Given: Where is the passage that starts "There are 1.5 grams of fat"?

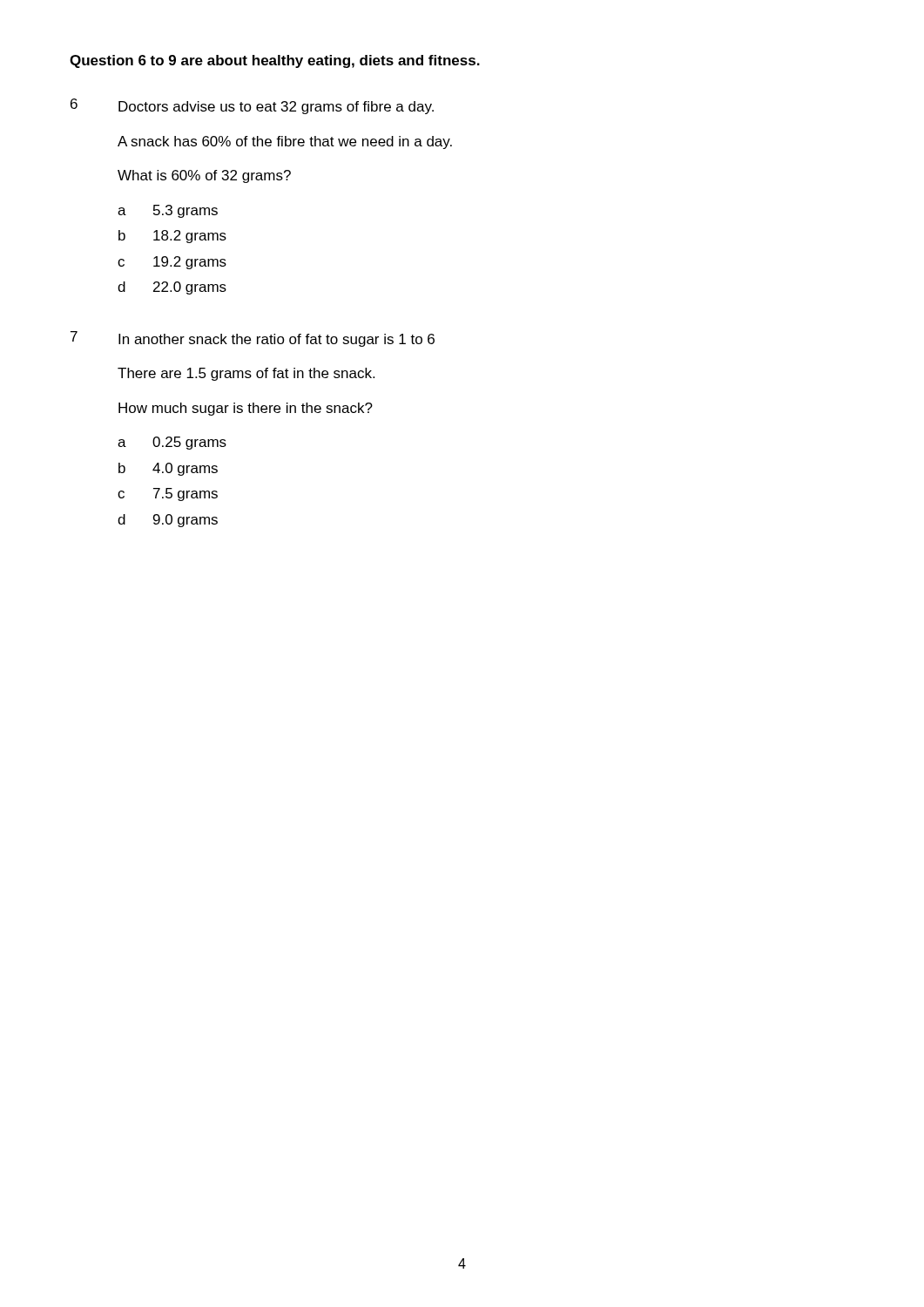Looking at the screenshot, I should (x=247, y=373).
